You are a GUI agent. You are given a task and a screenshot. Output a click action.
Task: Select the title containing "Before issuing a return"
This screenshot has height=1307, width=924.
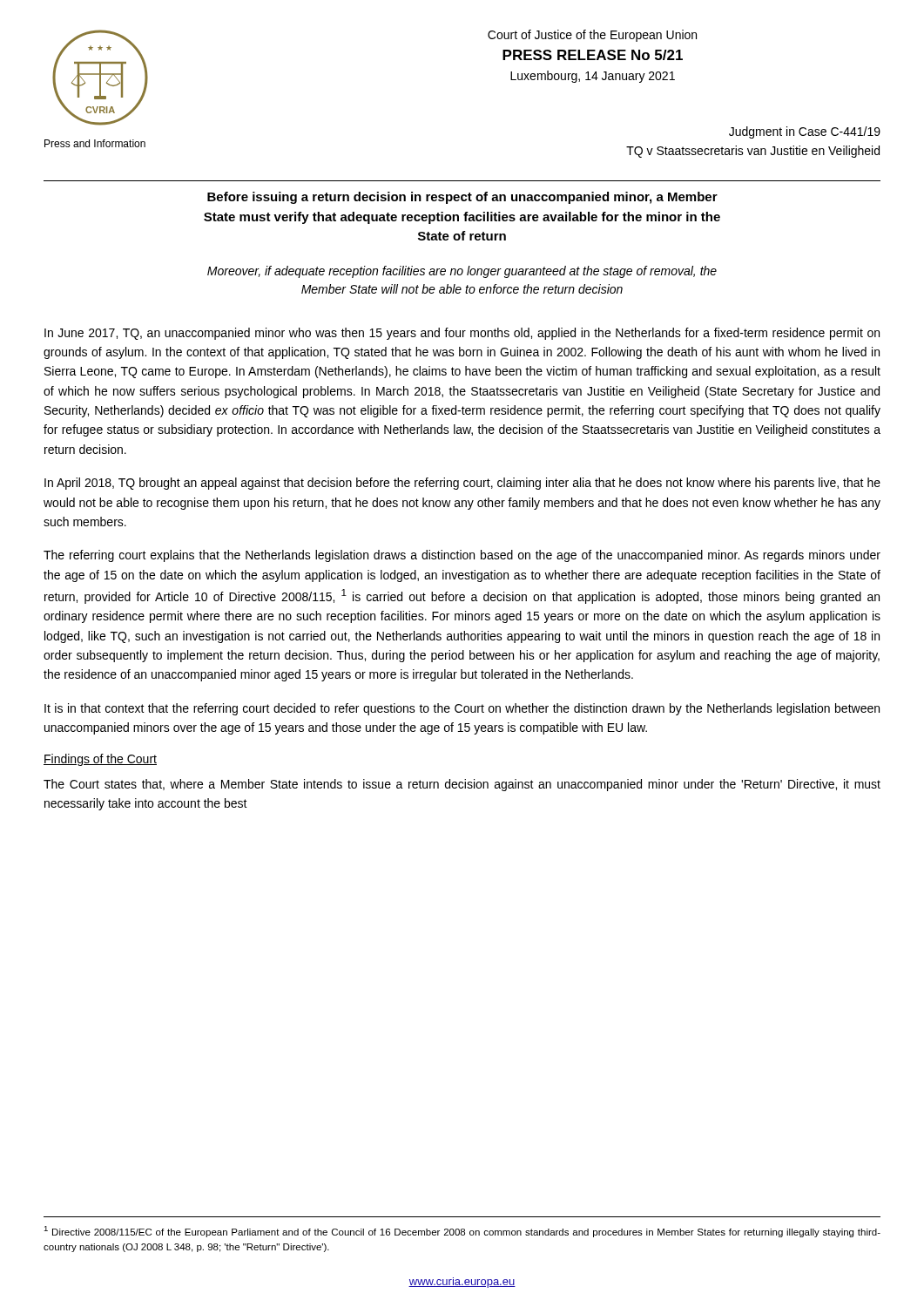point(462,216)
